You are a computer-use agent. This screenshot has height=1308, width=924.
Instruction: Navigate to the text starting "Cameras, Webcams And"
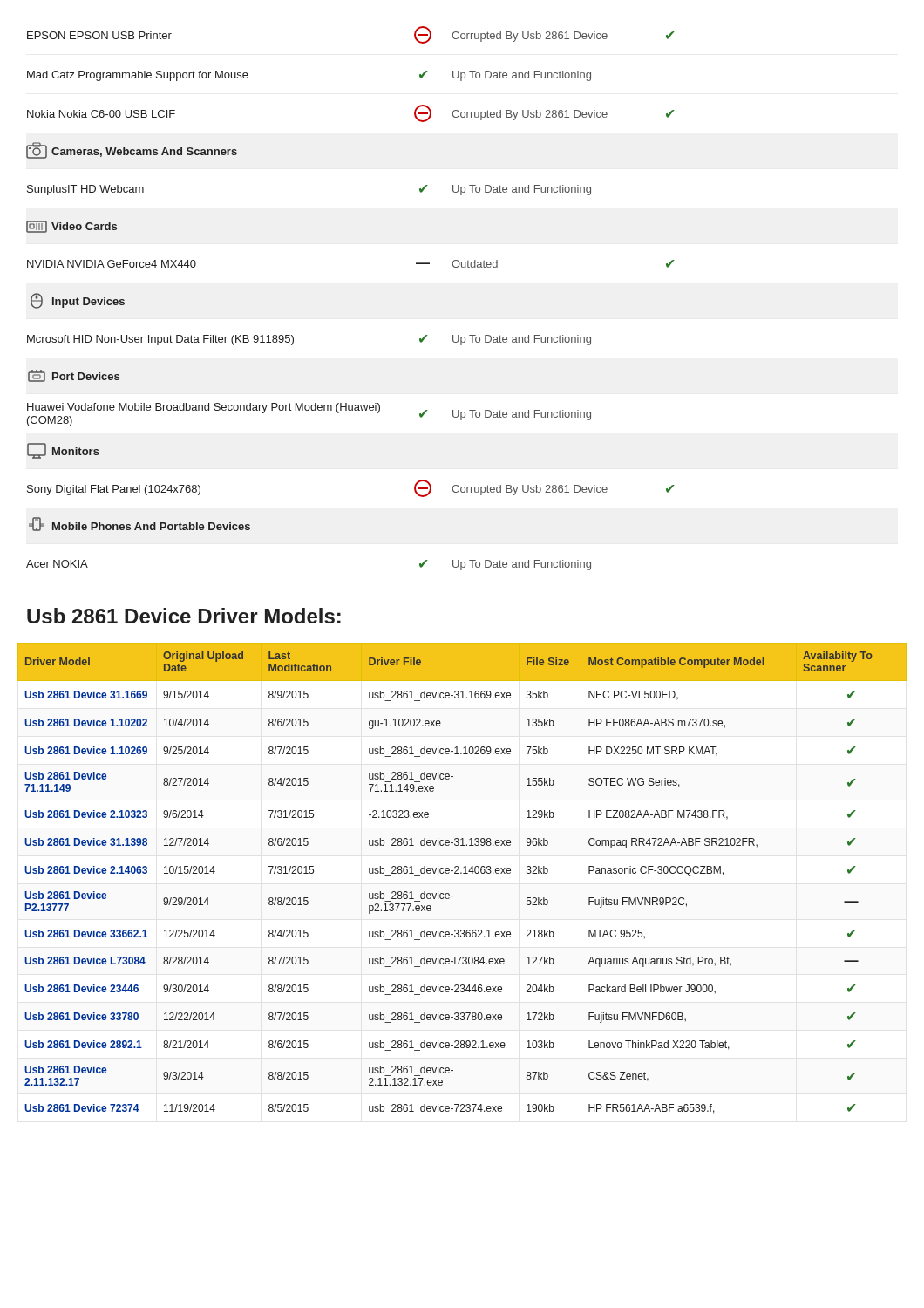coord(214,151)
